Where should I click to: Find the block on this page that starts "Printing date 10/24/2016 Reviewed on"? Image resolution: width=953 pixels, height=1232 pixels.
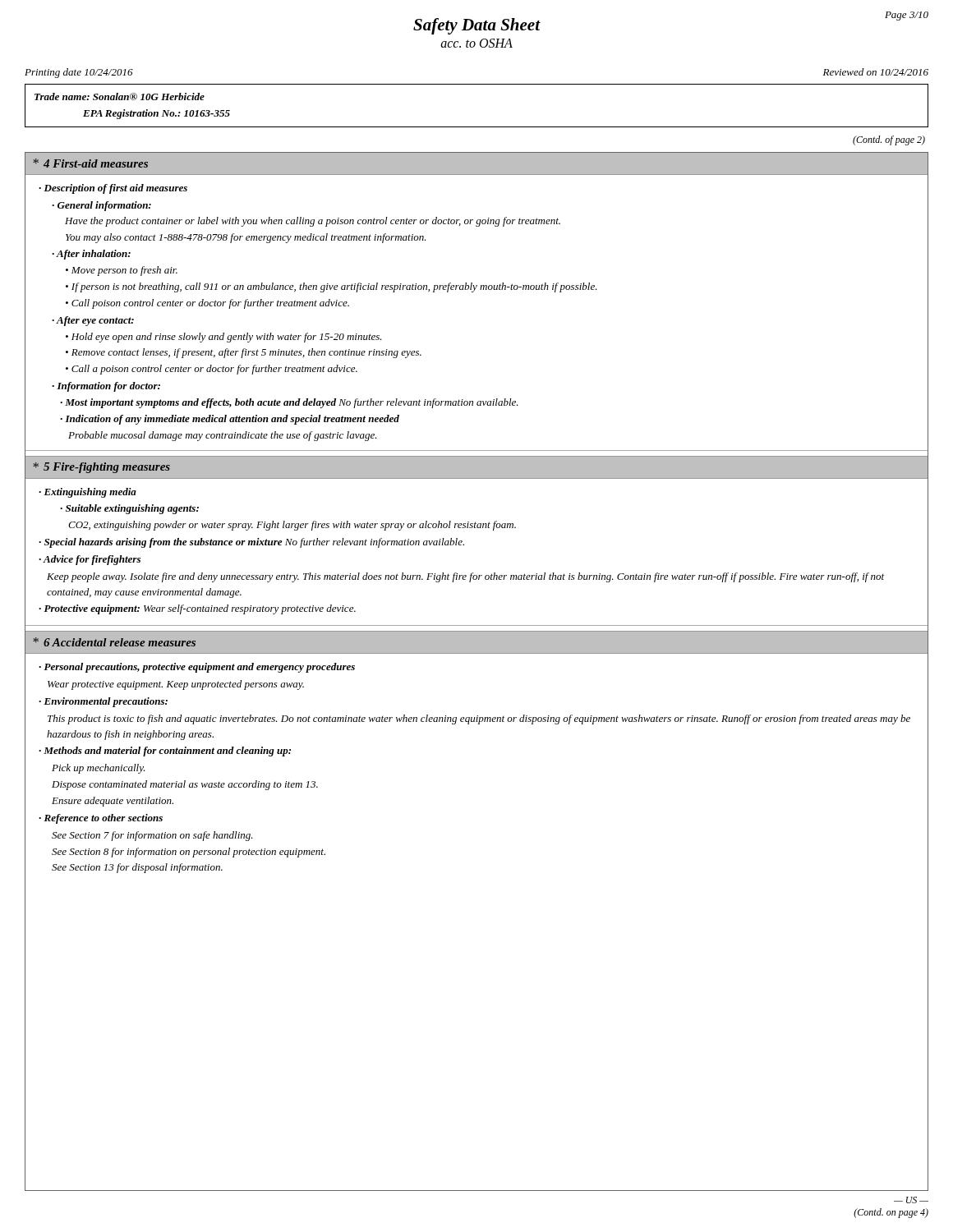point(476,72)
